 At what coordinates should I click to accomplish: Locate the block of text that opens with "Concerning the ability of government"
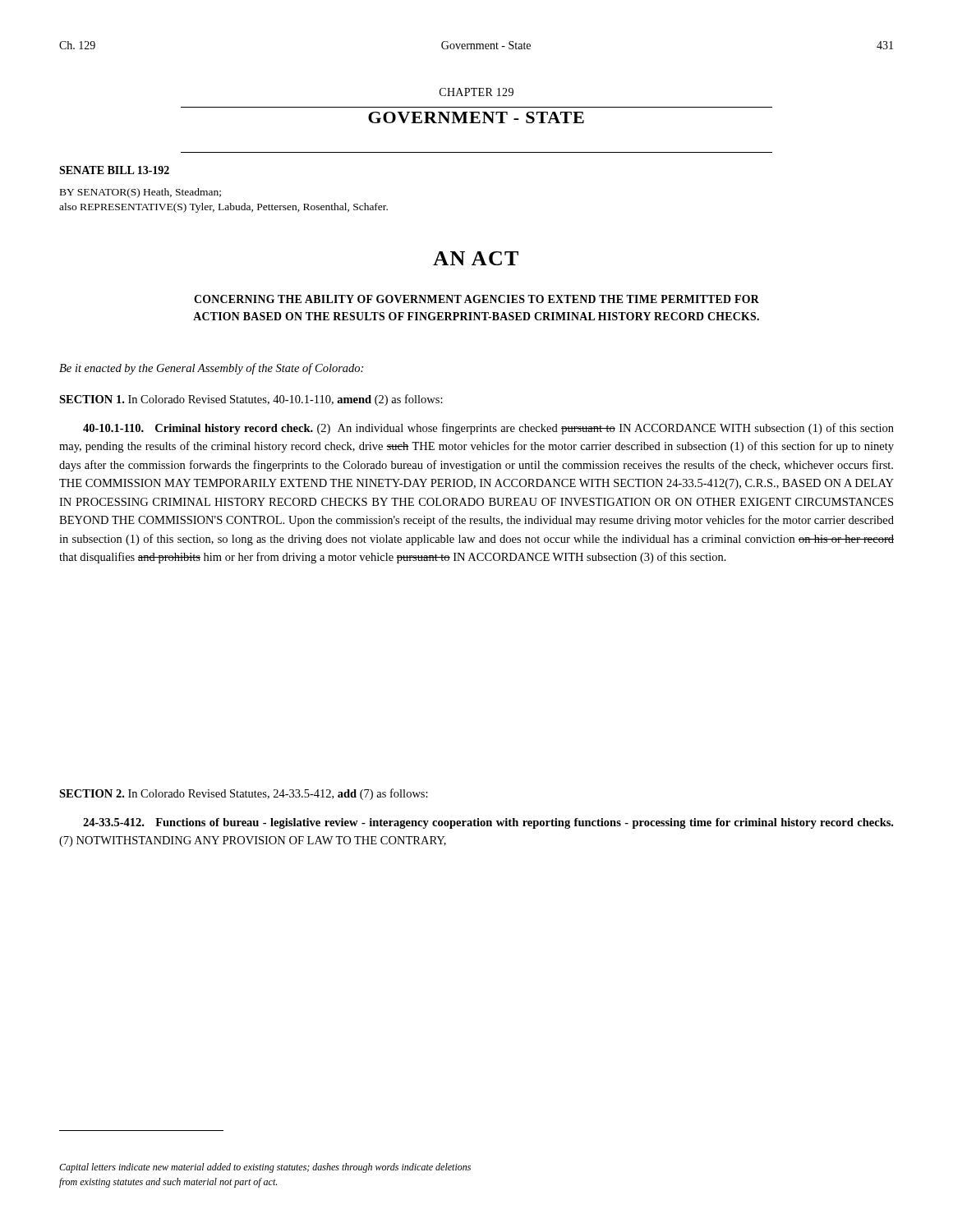click(x=476, y=308)
